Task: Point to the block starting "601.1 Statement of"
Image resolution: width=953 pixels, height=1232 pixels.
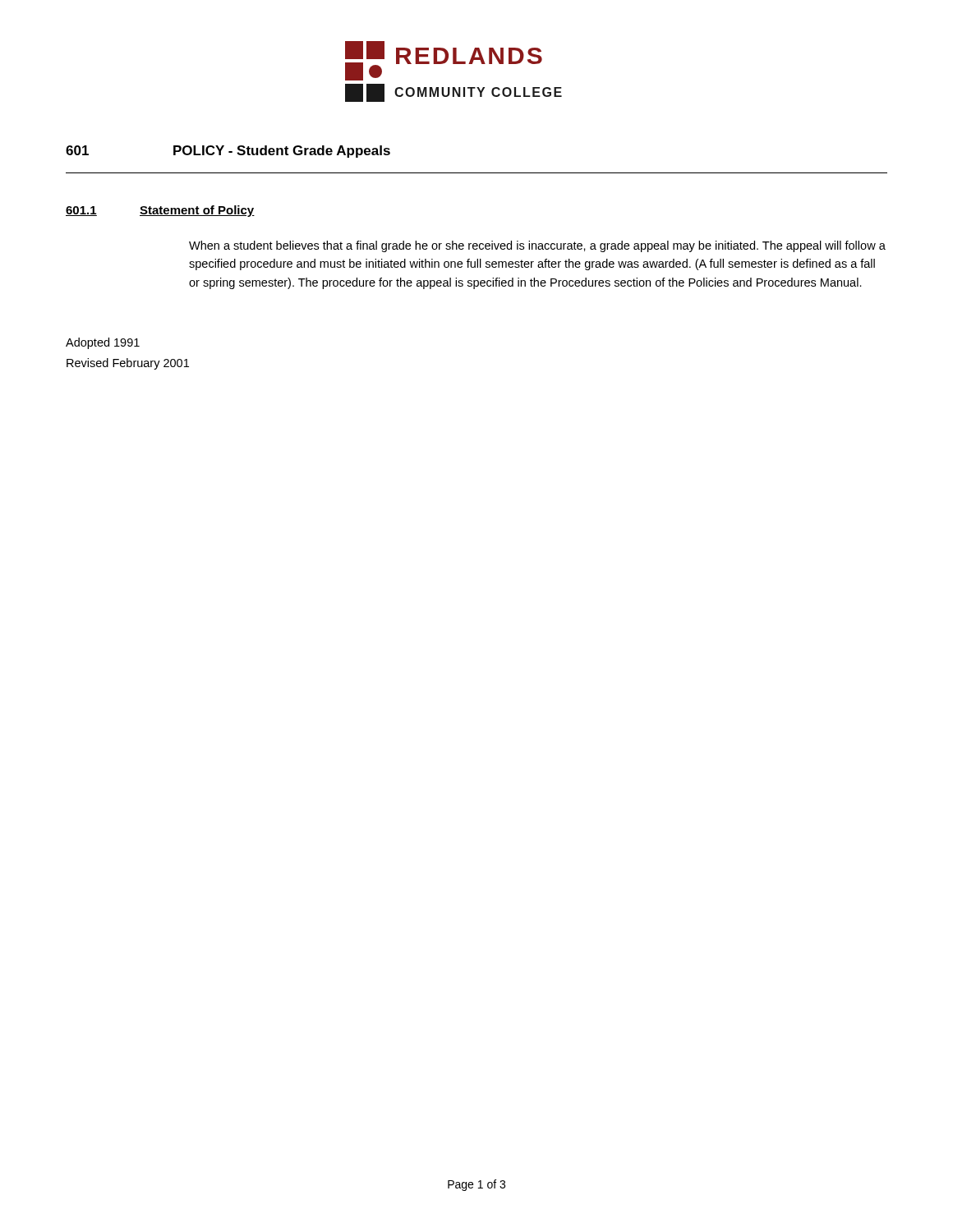Action: 160,211
